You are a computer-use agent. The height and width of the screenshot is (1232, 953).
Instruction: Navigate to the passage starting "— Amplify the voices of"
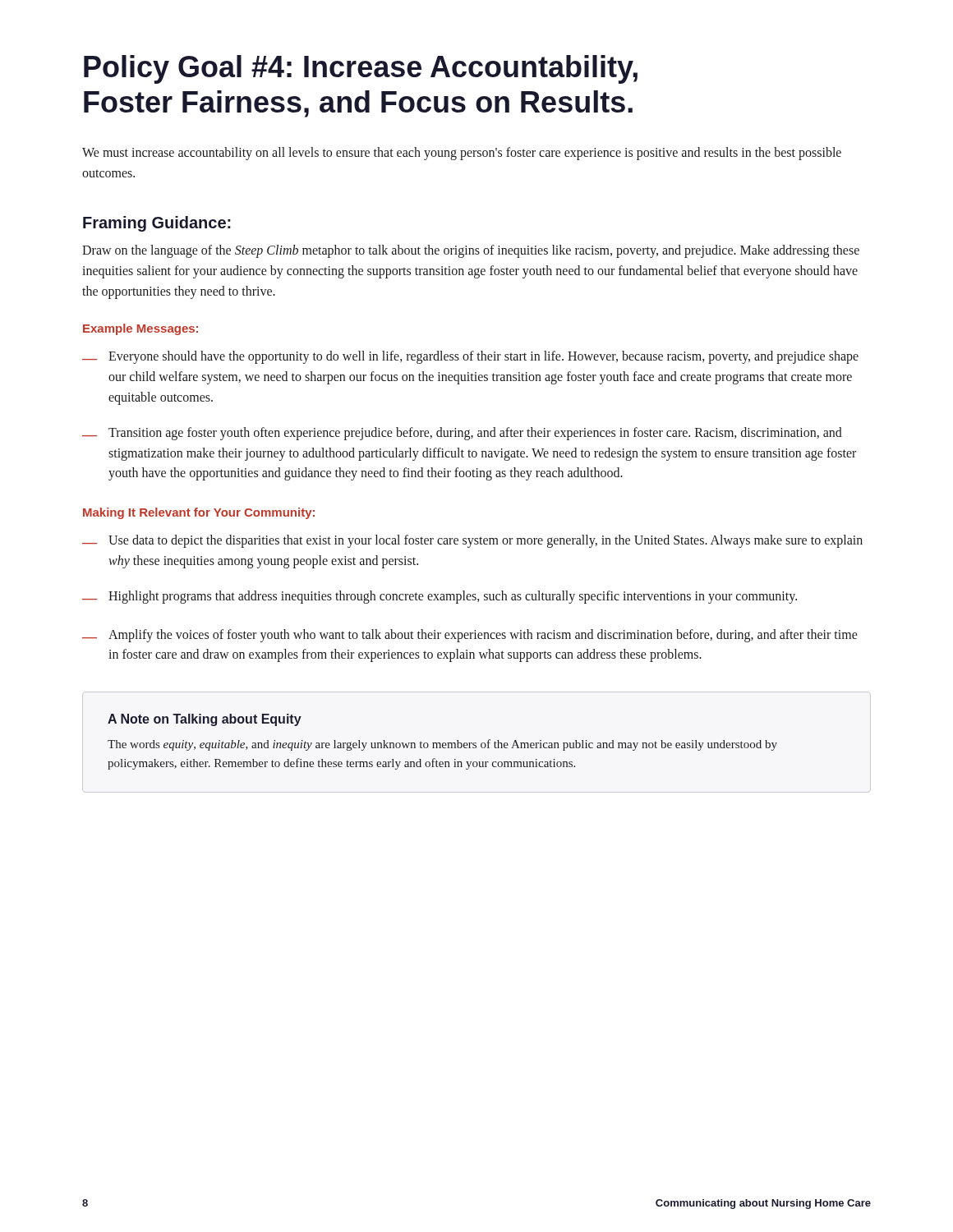(x=476, y=645)
